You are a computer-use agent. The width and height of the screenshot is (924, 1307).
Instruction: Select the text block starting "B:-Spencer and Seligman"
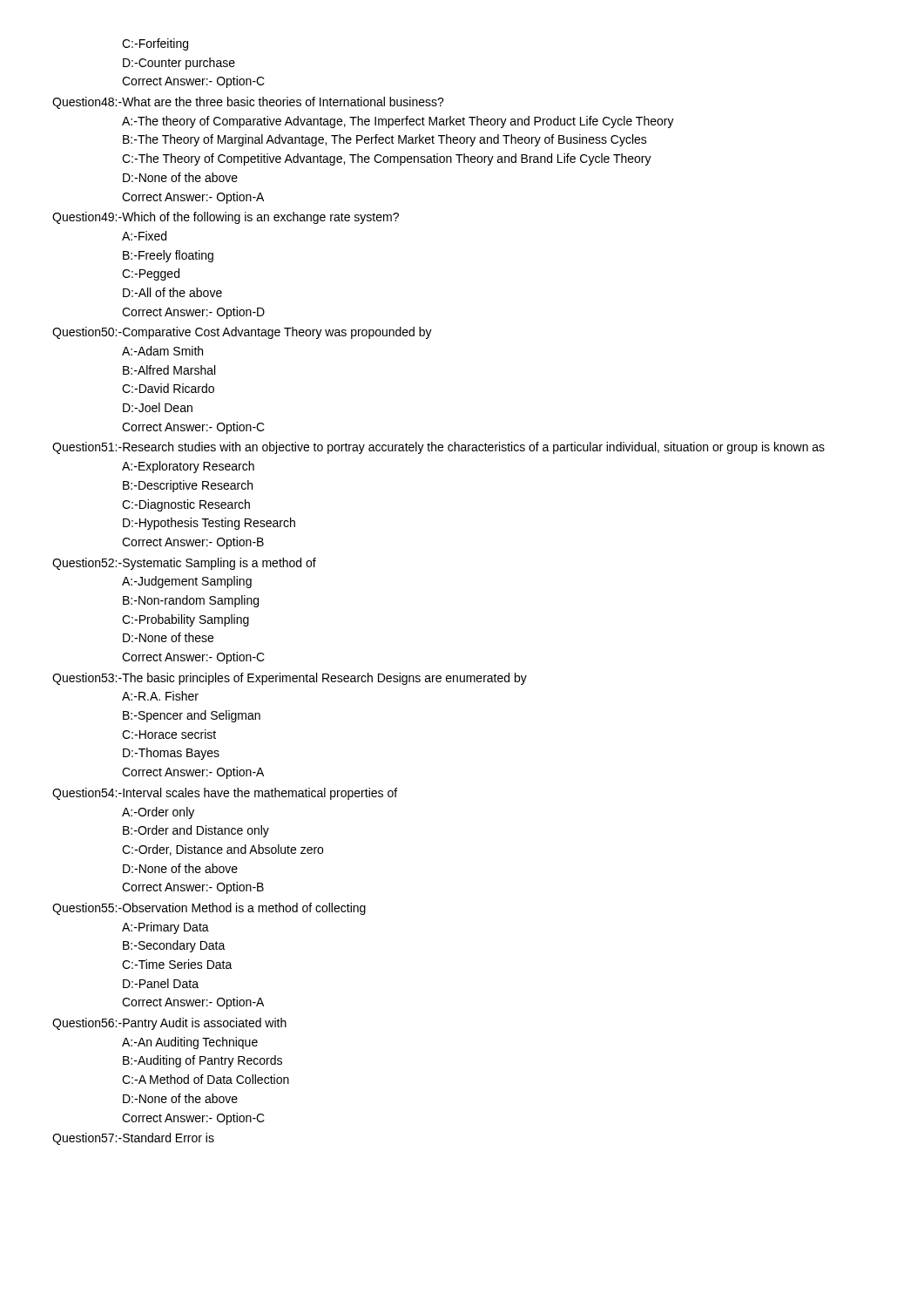click(x=191, y=715)
